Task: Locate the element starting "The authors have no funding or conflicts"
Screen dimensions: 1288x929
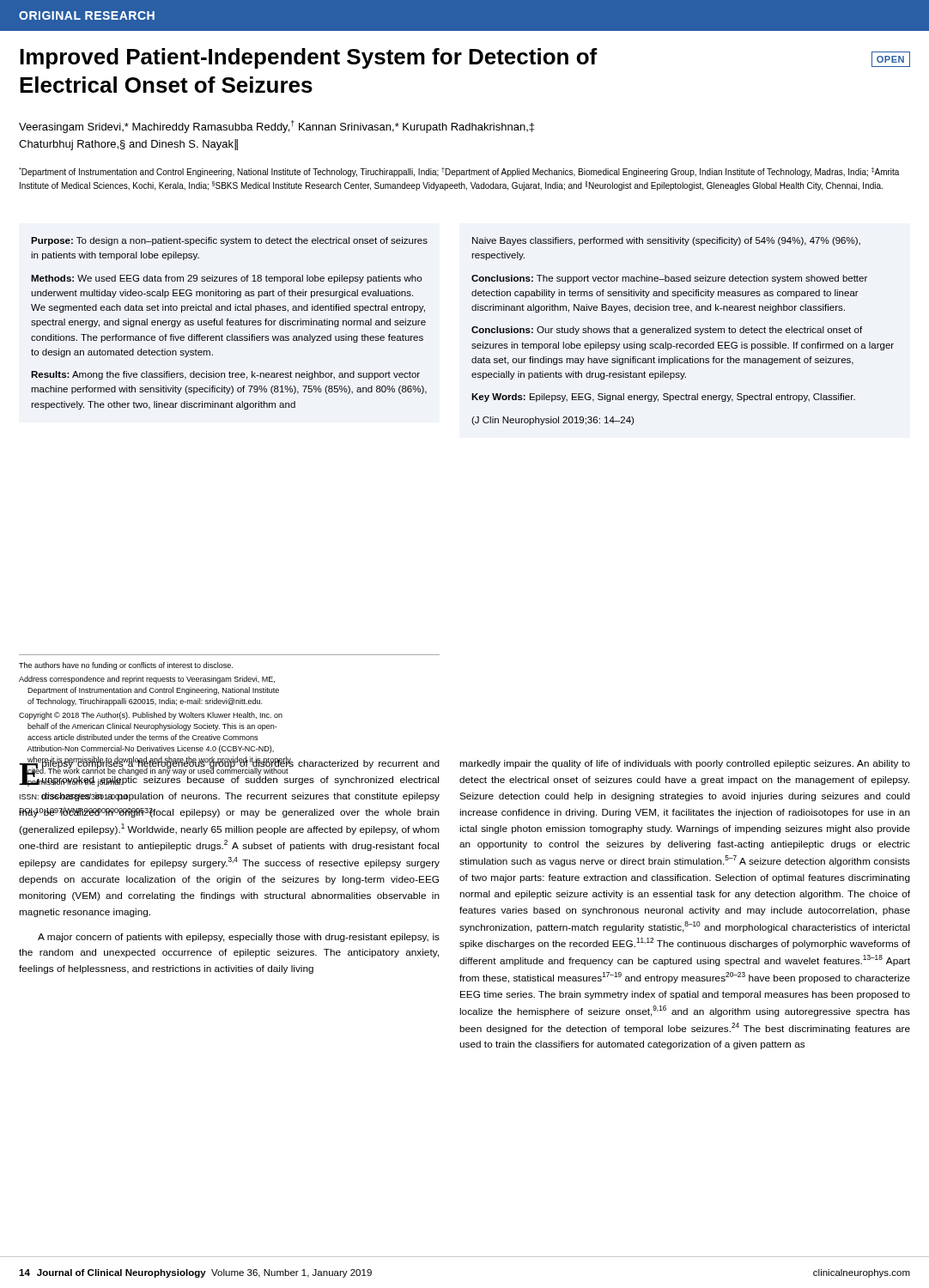Action: click(229, 738)
